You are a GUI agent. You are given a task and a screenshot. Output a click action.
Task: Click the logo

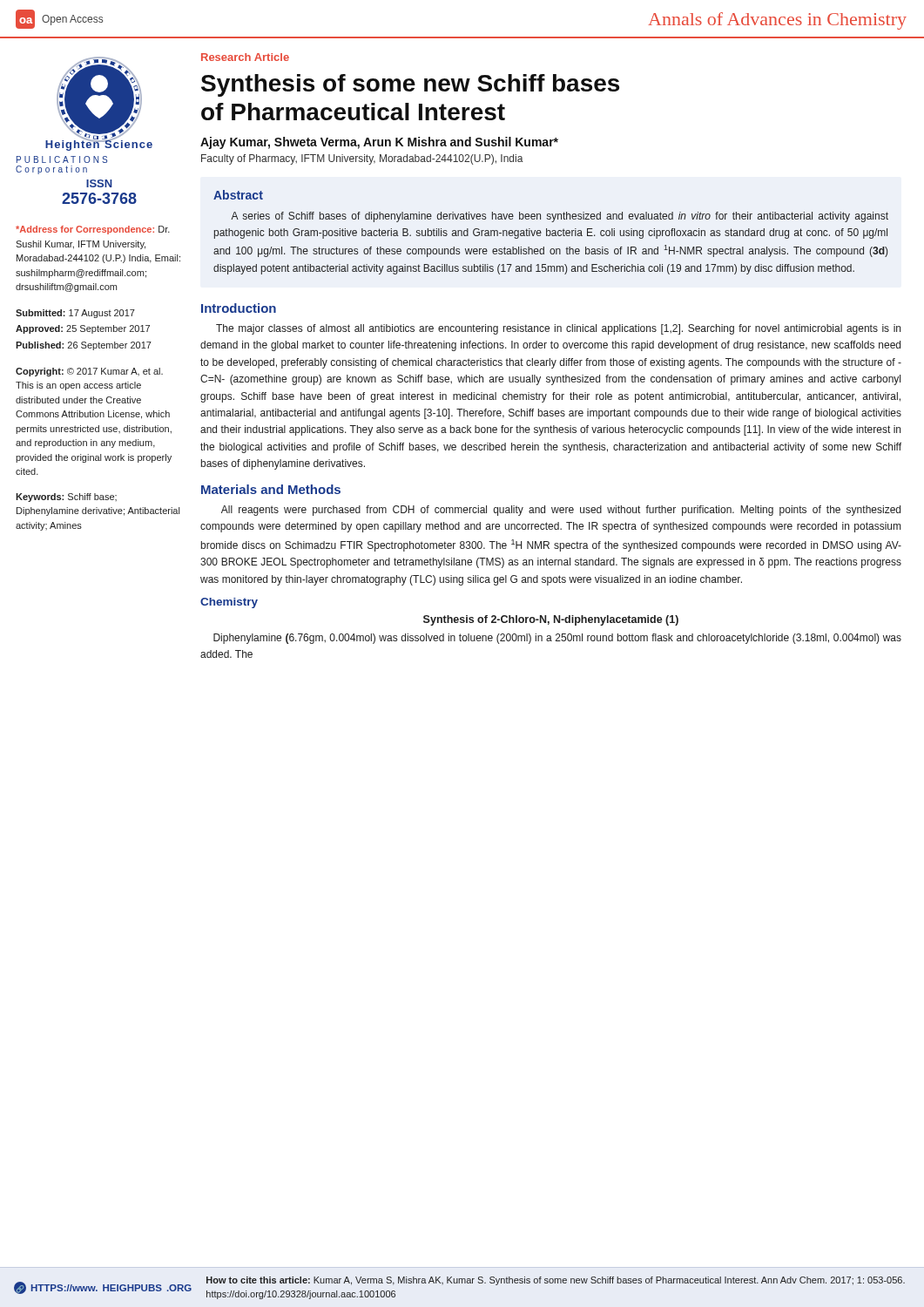tap(99, 131)
